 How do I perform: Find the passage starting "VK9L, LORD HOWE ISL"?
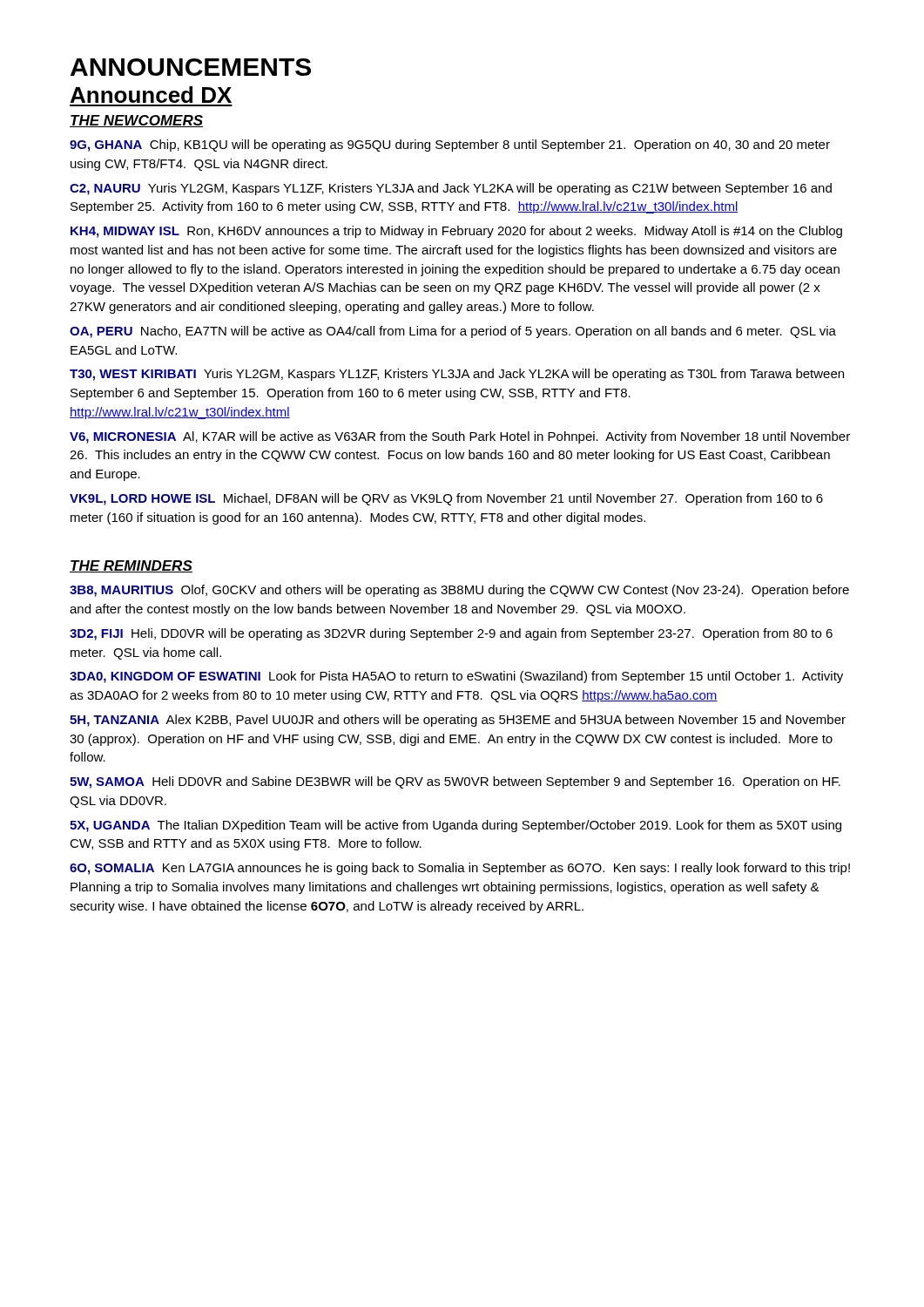446,507
